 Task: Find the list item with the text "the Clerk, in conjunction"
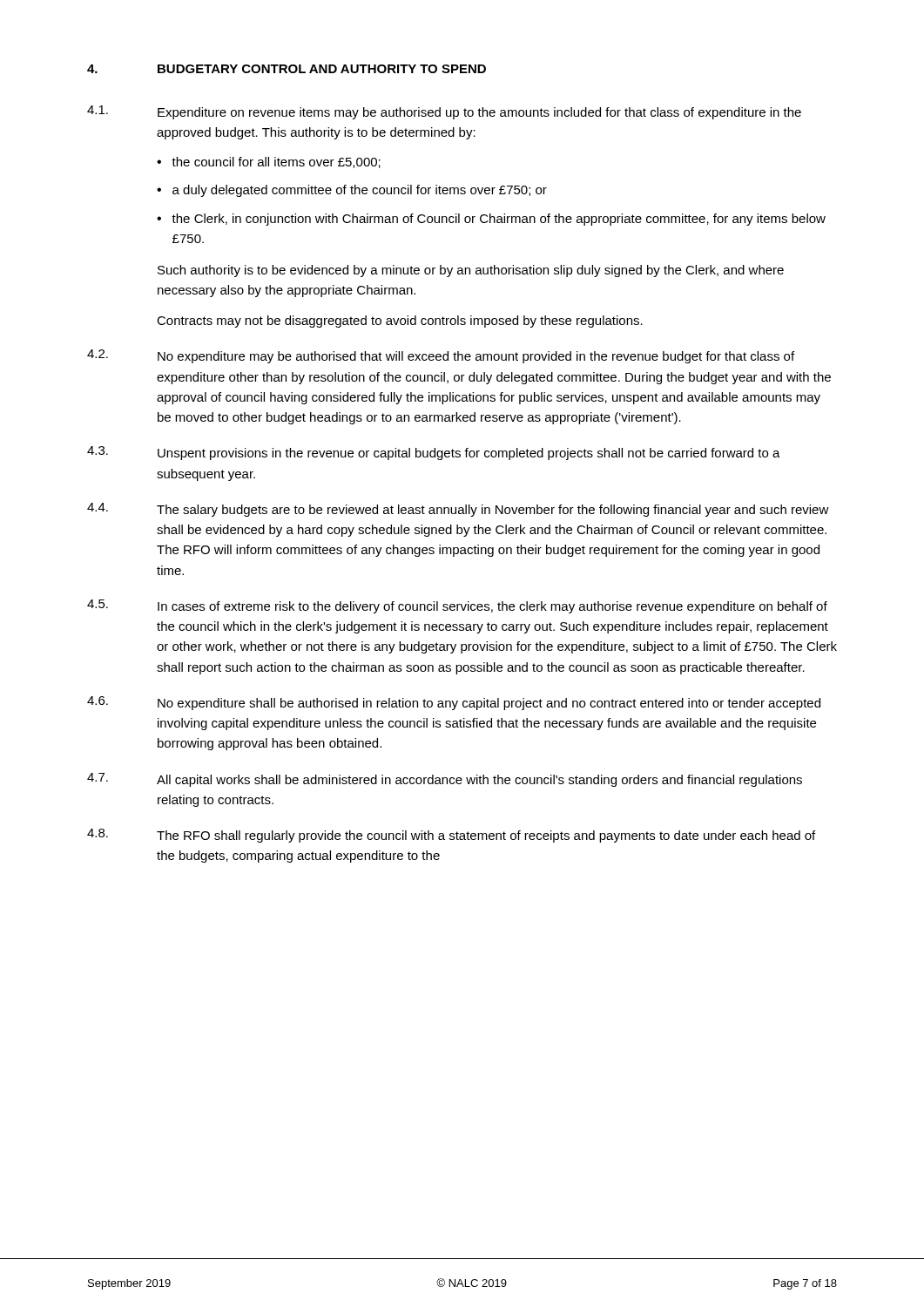499,228
